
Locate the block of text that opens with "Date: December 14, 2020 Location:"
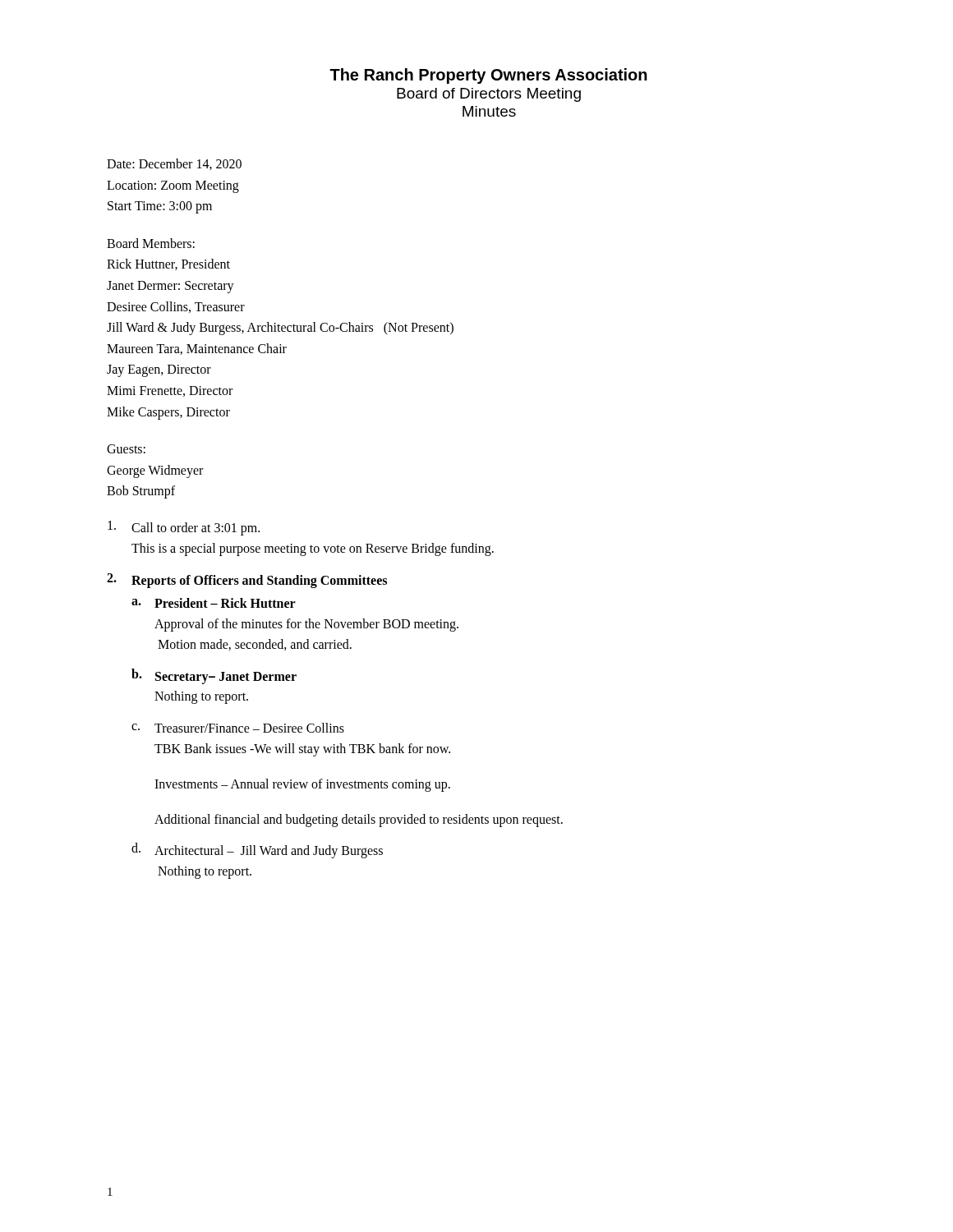coord(174,164)
